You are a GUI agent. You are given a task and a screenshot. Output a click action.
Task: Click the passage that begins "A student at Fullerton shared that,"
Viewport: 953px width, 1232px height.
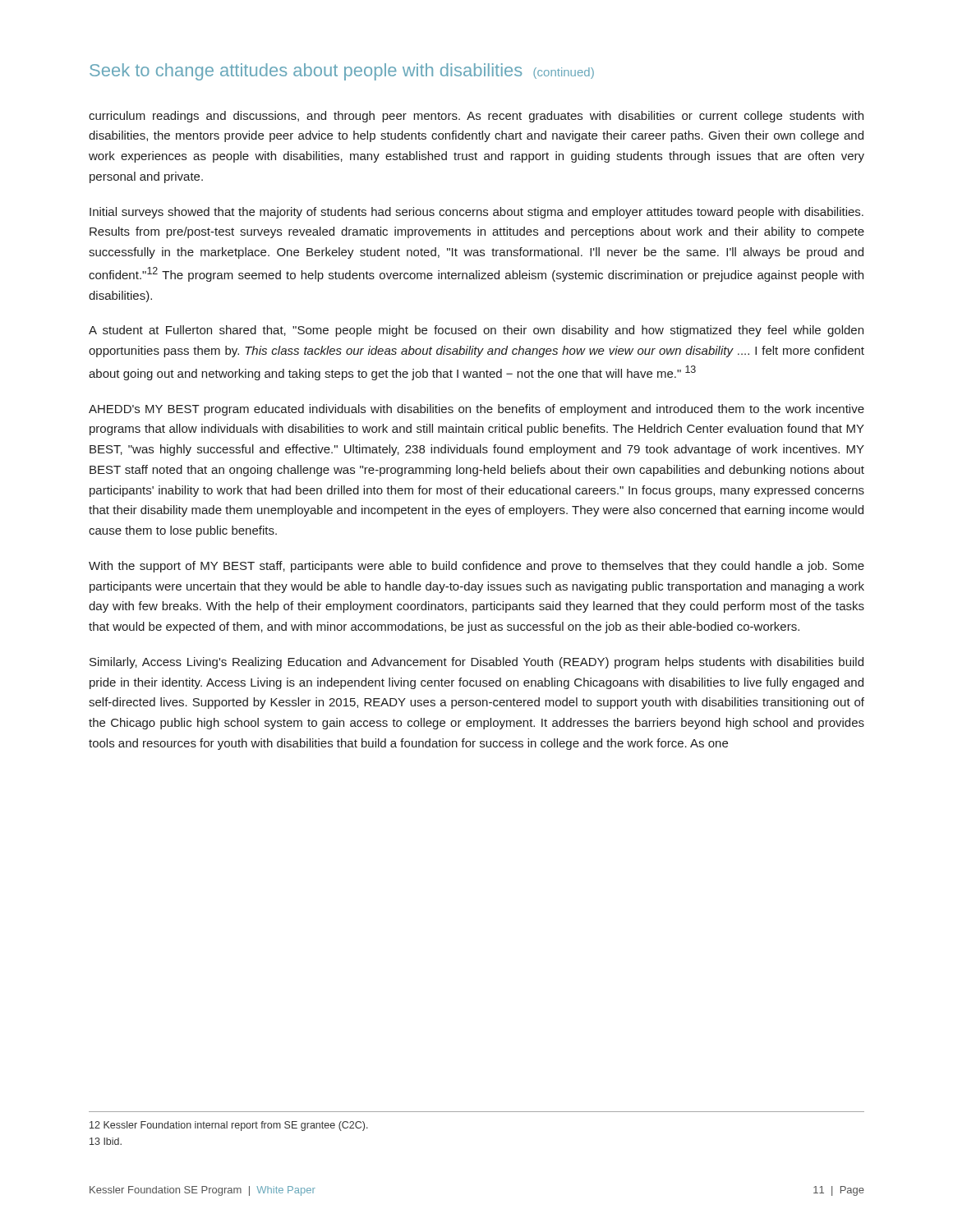476,352
